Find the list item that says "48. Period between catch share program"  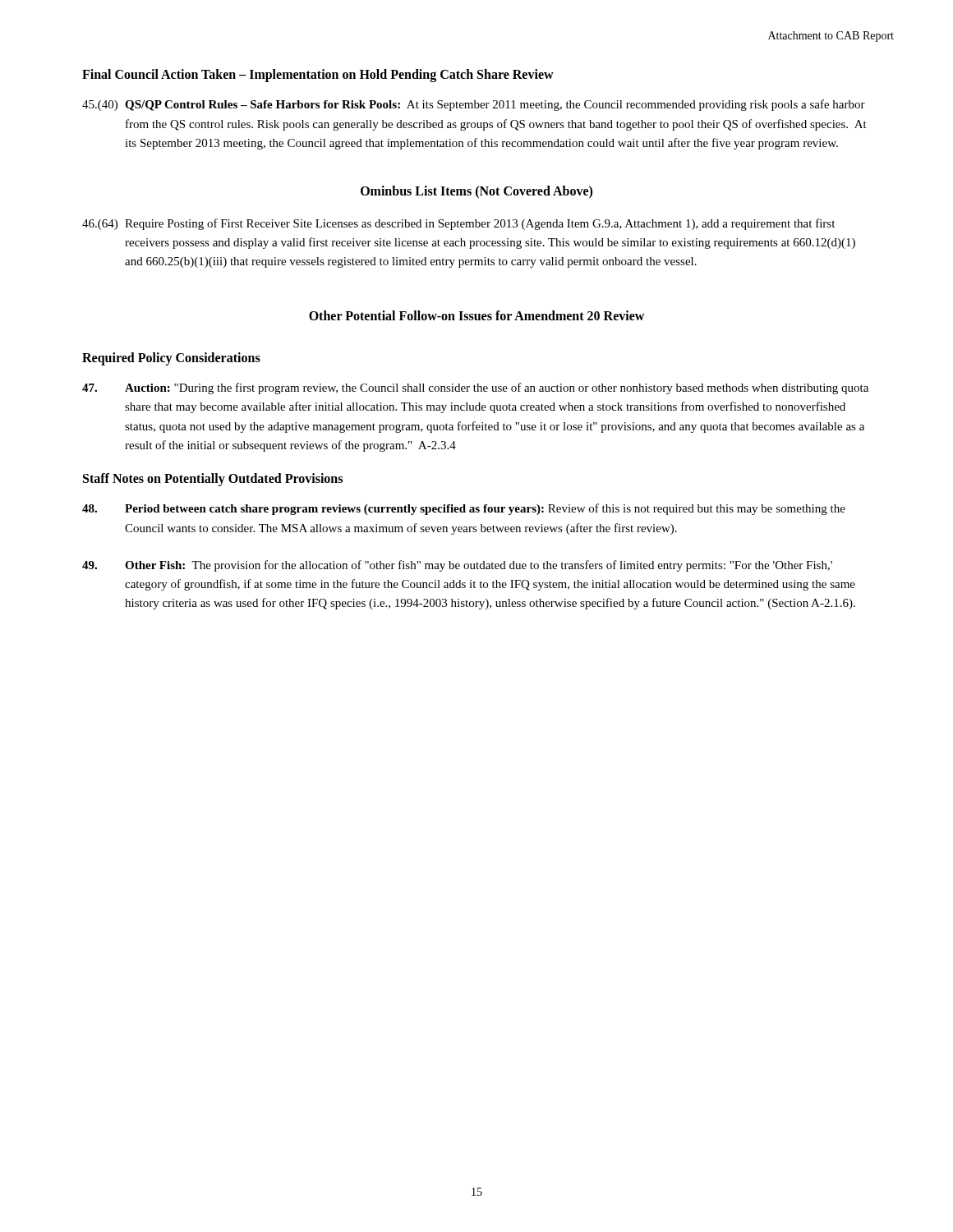coord(476,519)
